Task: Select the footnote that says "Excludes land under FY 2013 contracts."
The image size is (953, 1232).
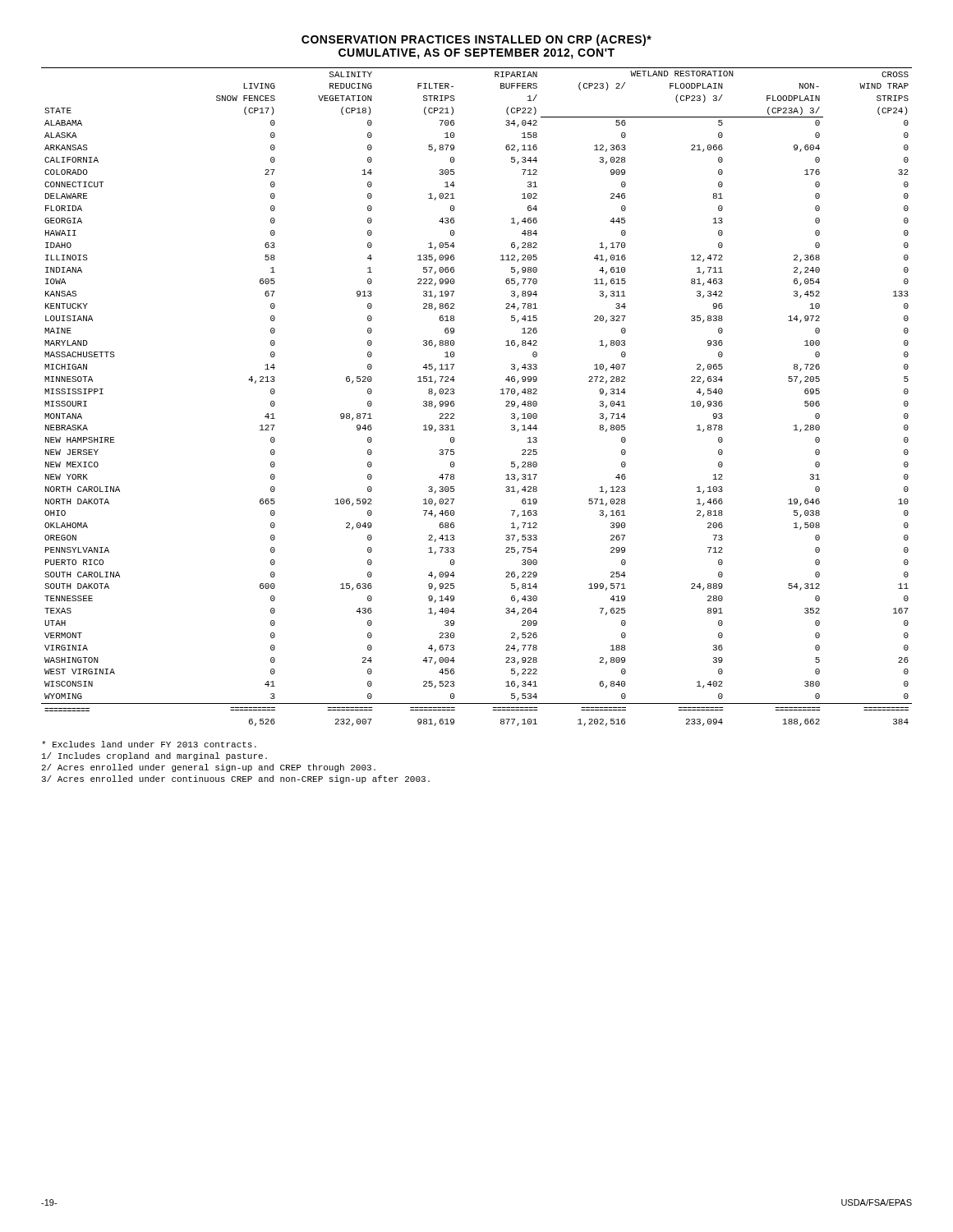Action: pos(149,744)
